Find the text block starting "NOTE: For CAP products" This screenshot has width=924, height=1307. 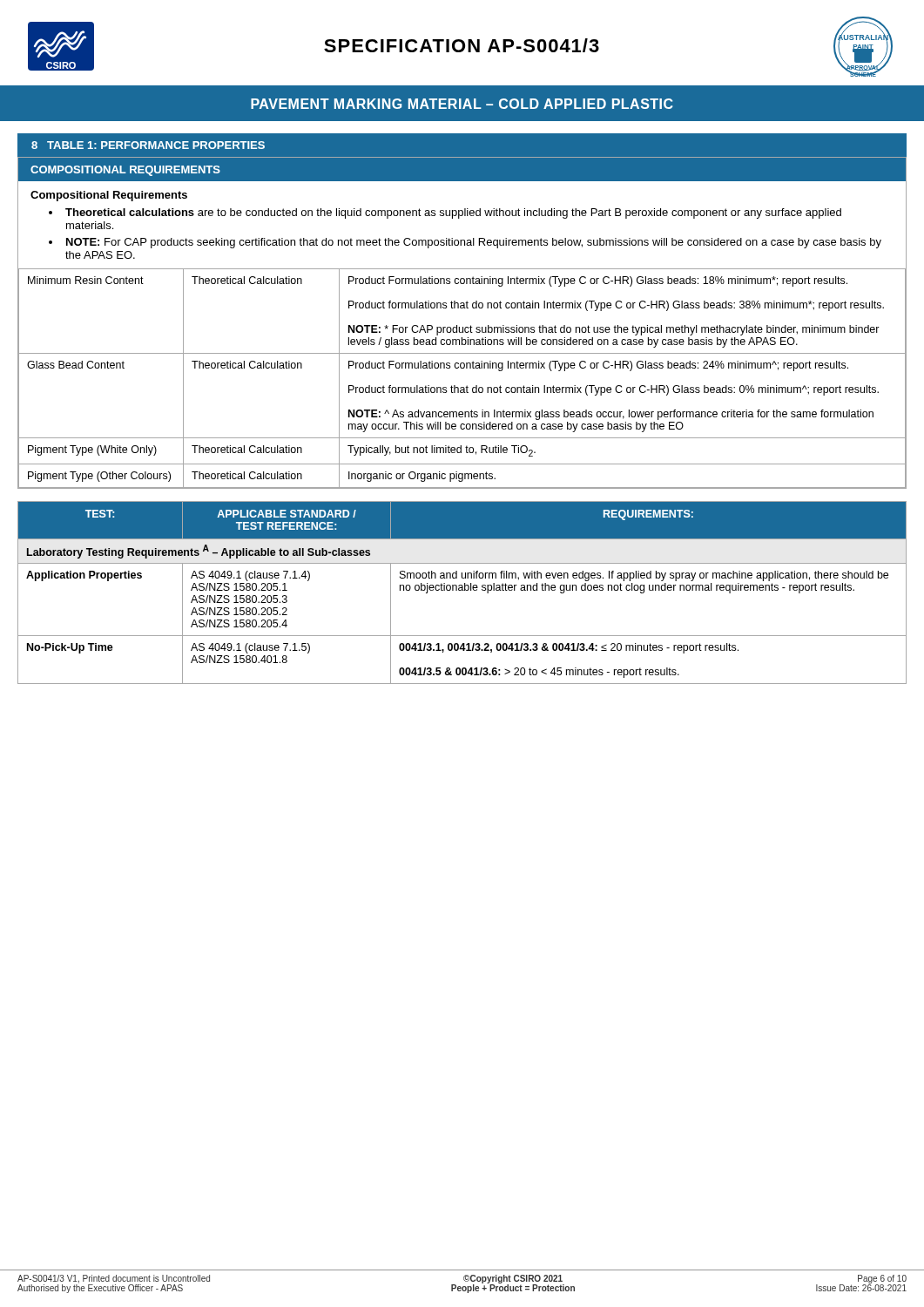tap(473, 248)
